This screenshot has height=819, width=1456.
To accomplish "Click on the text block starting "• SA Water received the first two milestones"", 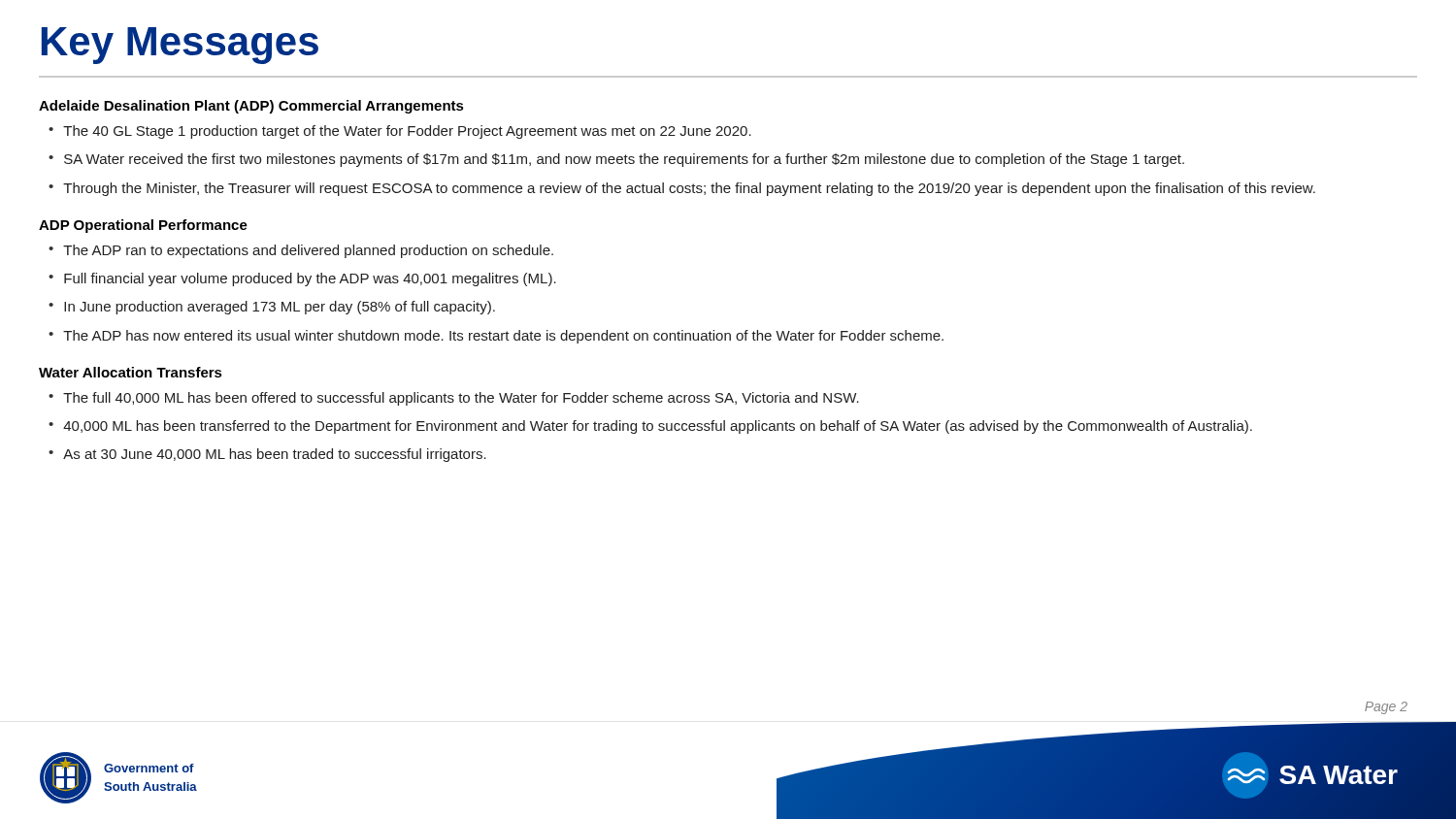I will coord(617,159).
